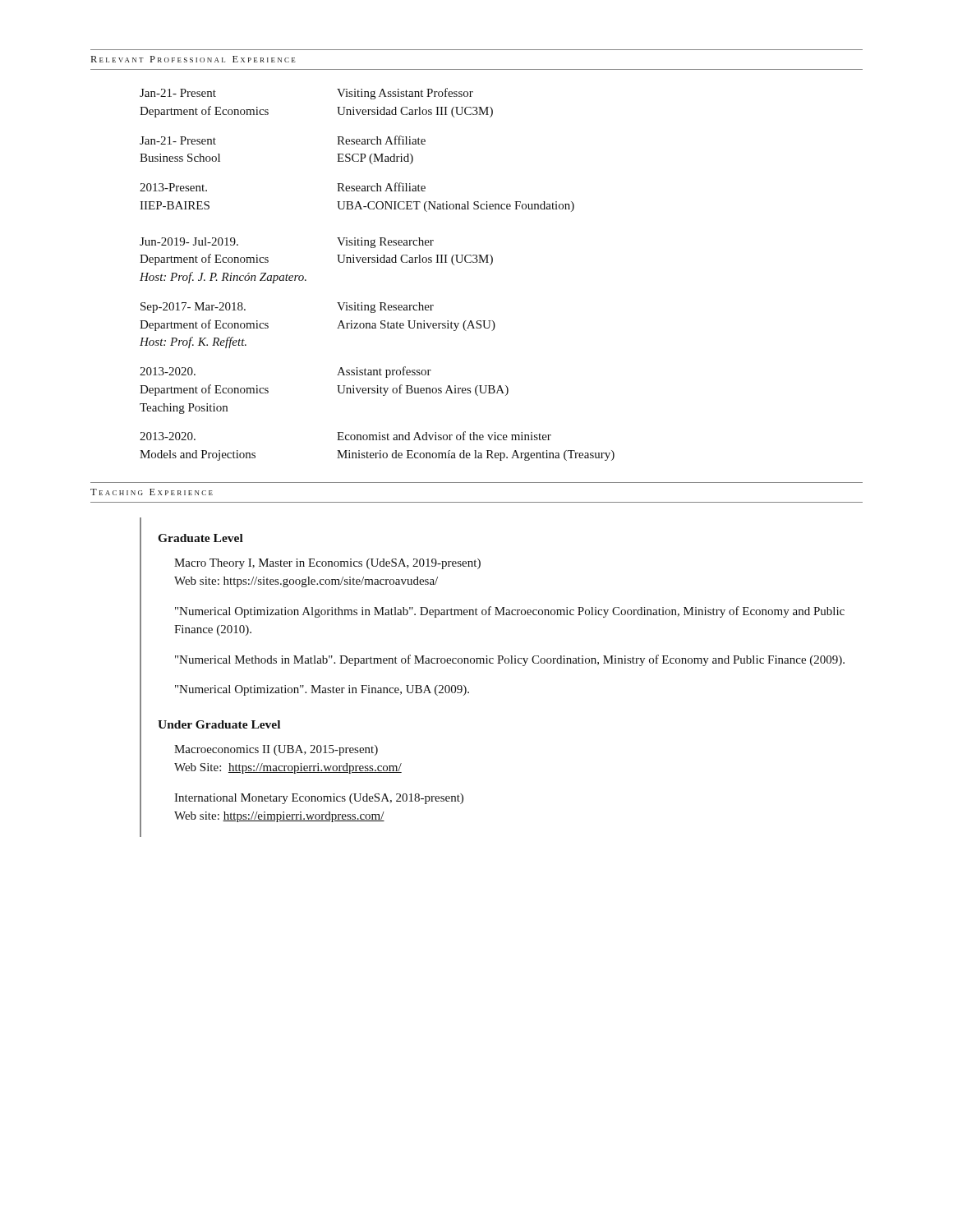Locate the passage starting "Under Graduate Level"
Viewport: 953px width, 1232px height.
tap(219, 724)
